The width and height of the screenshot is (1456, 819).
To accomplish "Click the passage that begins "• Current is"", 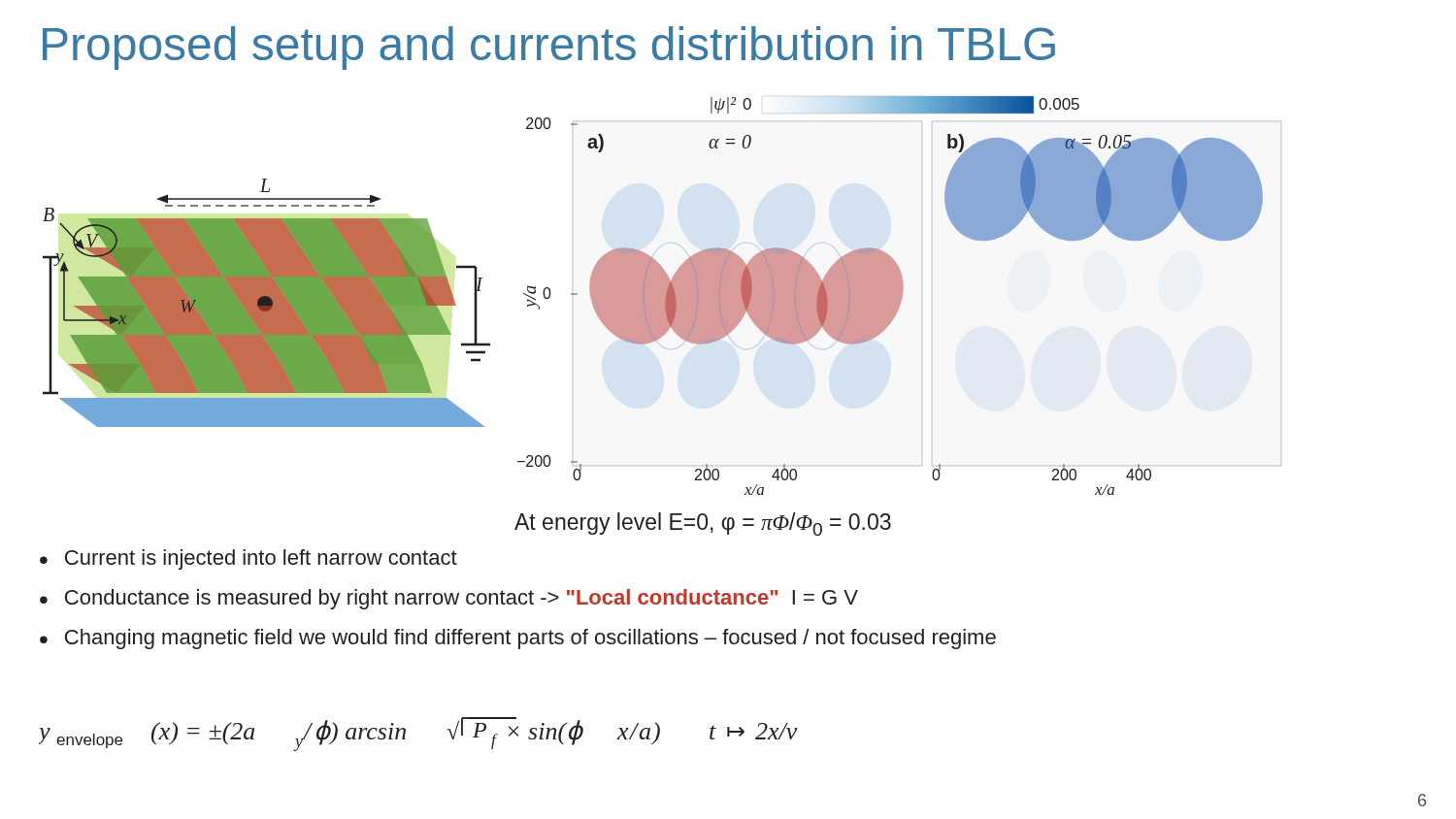I will tap(248, 558).
